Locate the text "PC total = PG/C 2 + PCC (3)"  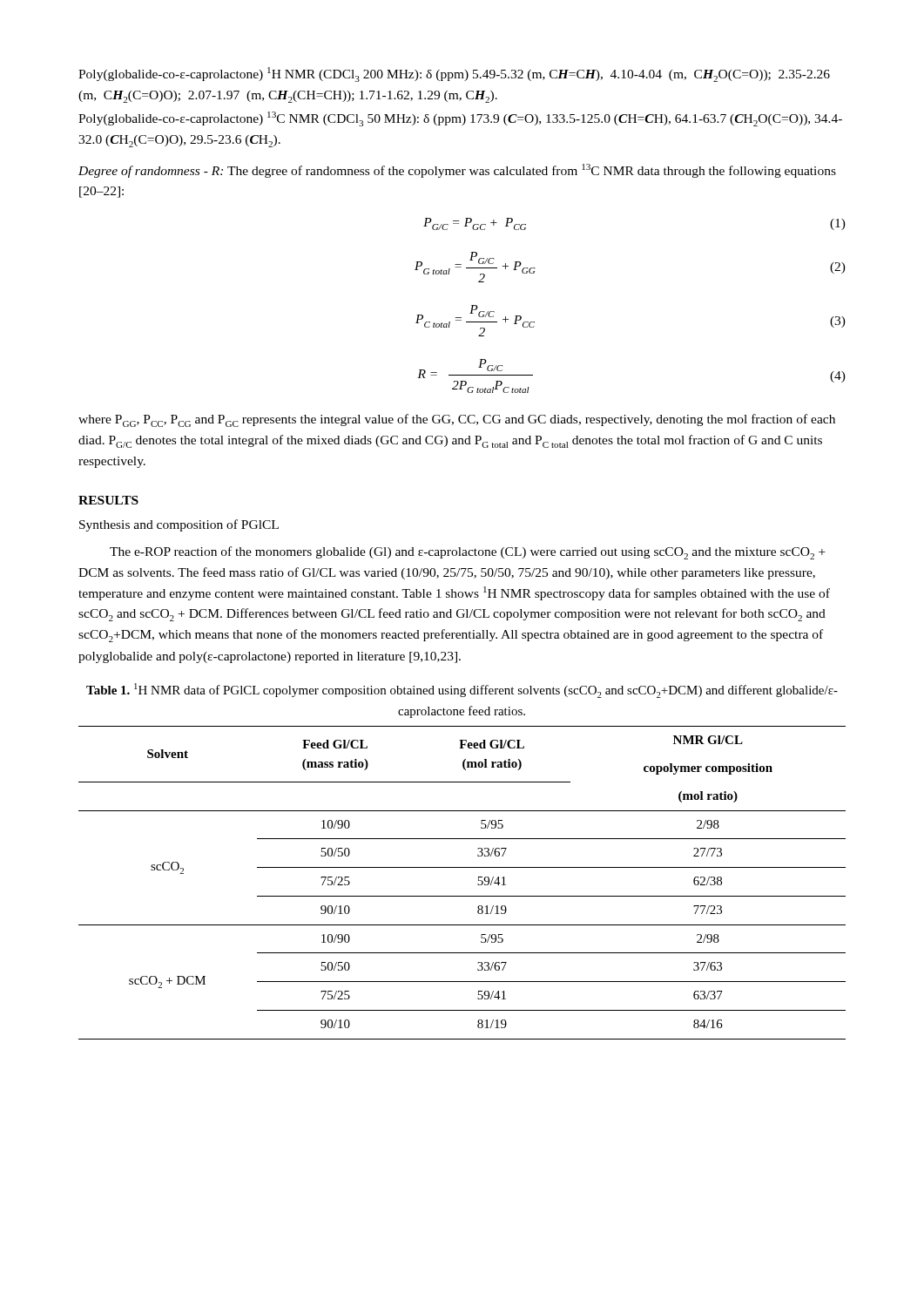click(497, 321)
